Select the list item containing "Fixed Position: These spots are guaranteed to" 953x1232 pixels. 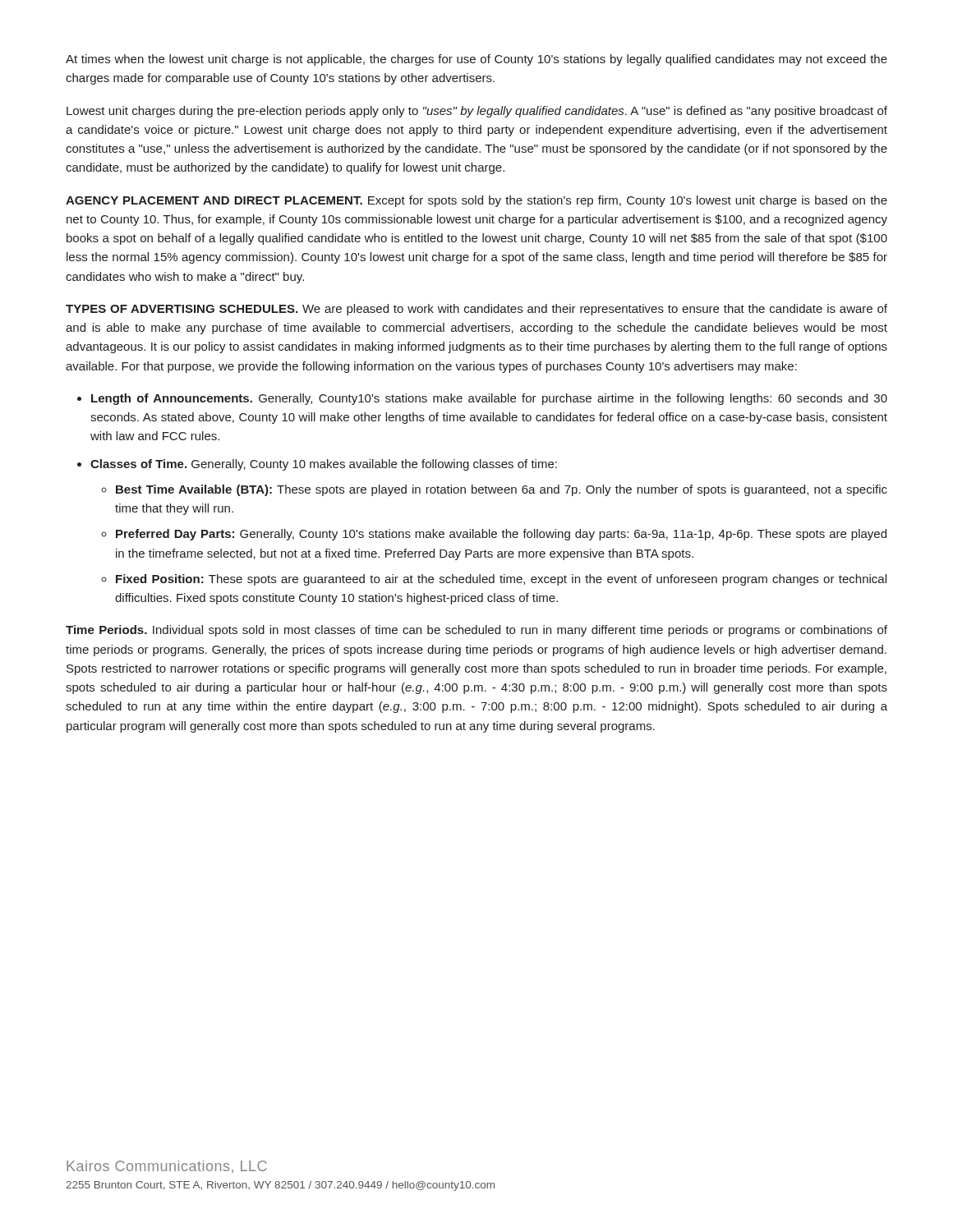coord(501,588)
